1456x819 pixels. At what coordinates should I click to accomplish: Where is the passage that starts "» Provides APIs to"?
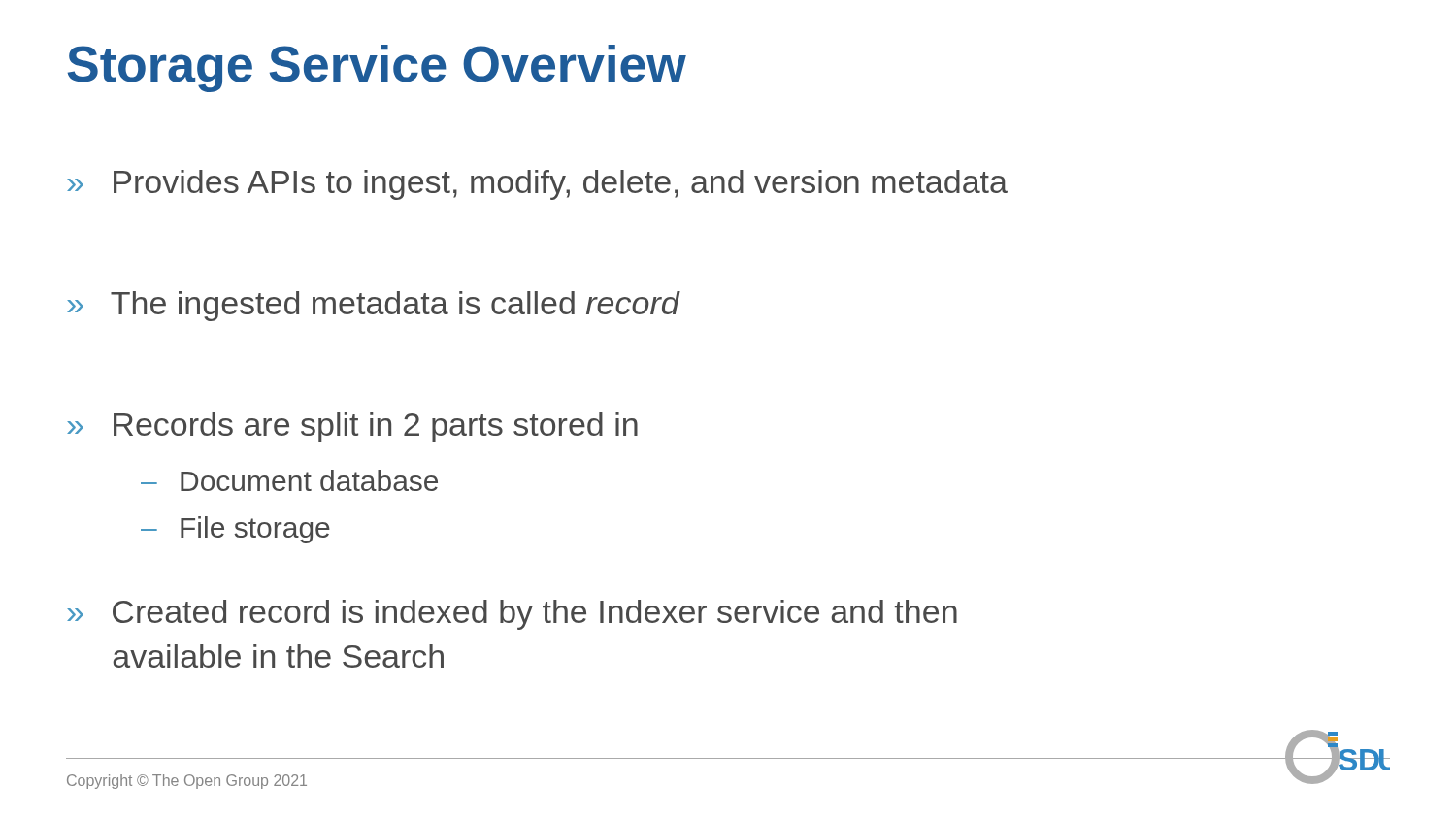click(x=537, y=181)
